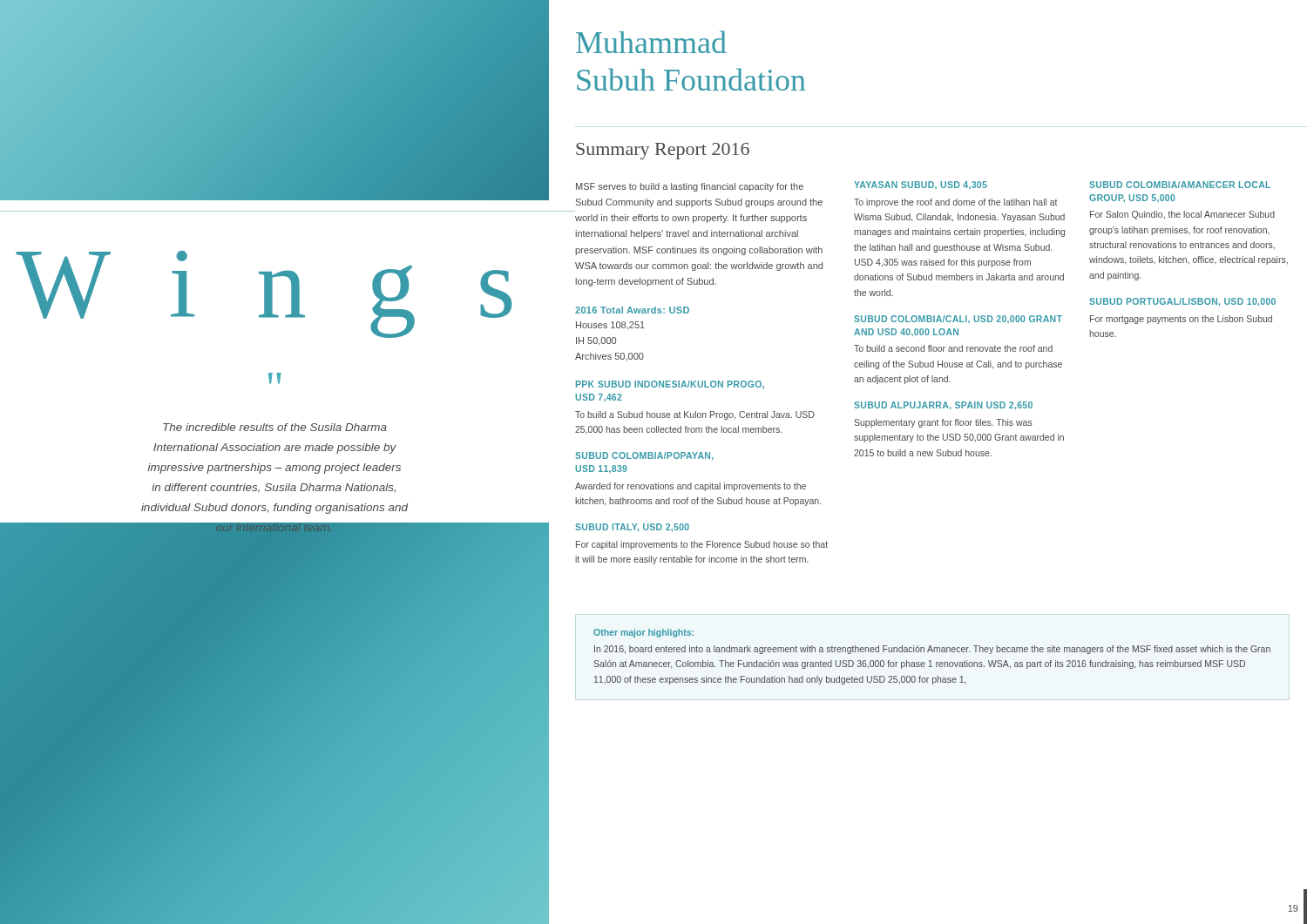Where does it say "Summary Report 2016"?
This screenshot has height=924, width=1307.
point(662,148)
